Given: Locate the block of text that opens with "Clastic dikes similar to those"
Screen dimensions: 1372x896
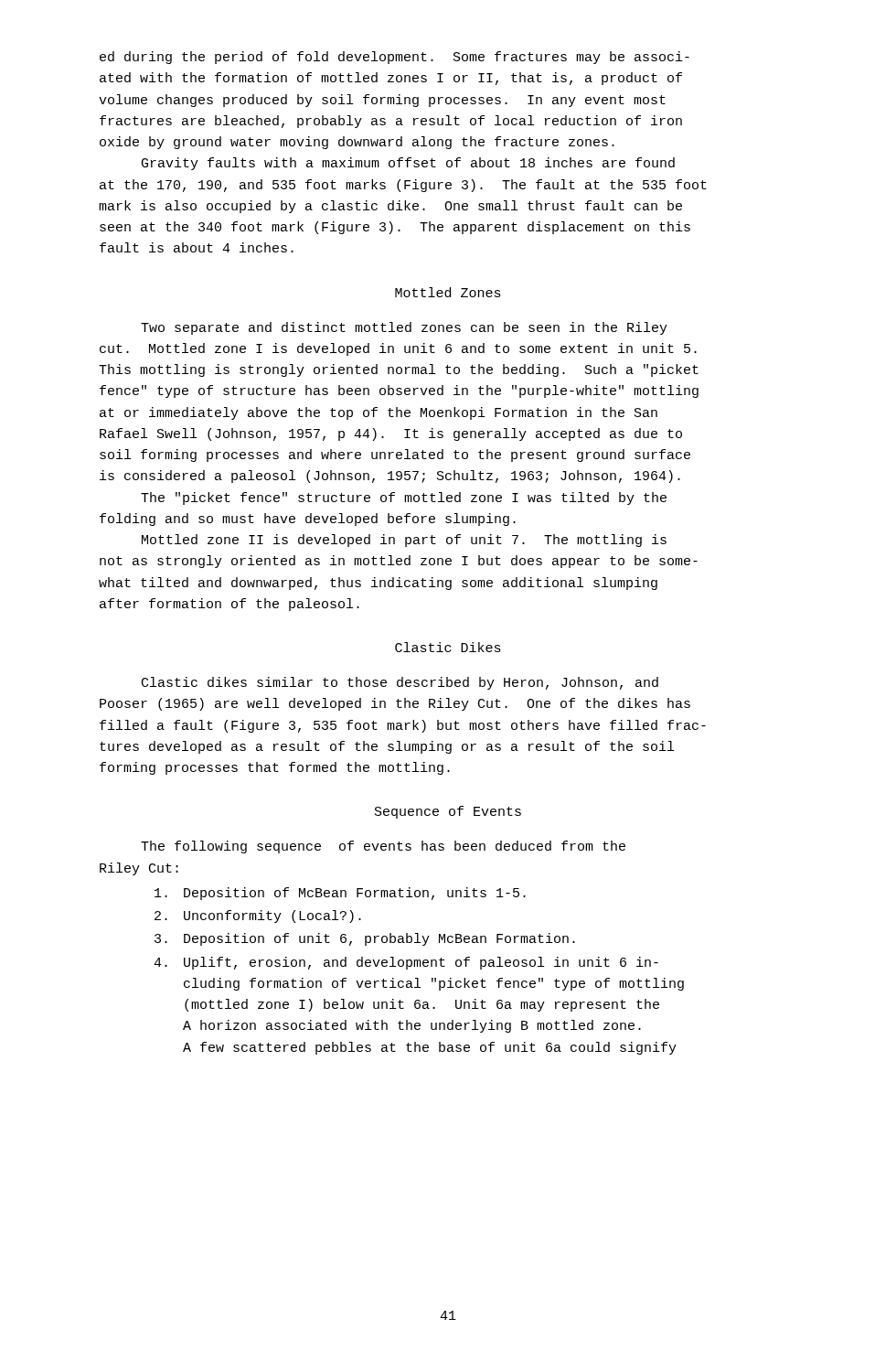Looking at the screenshot, I should (x=448, y=725).
